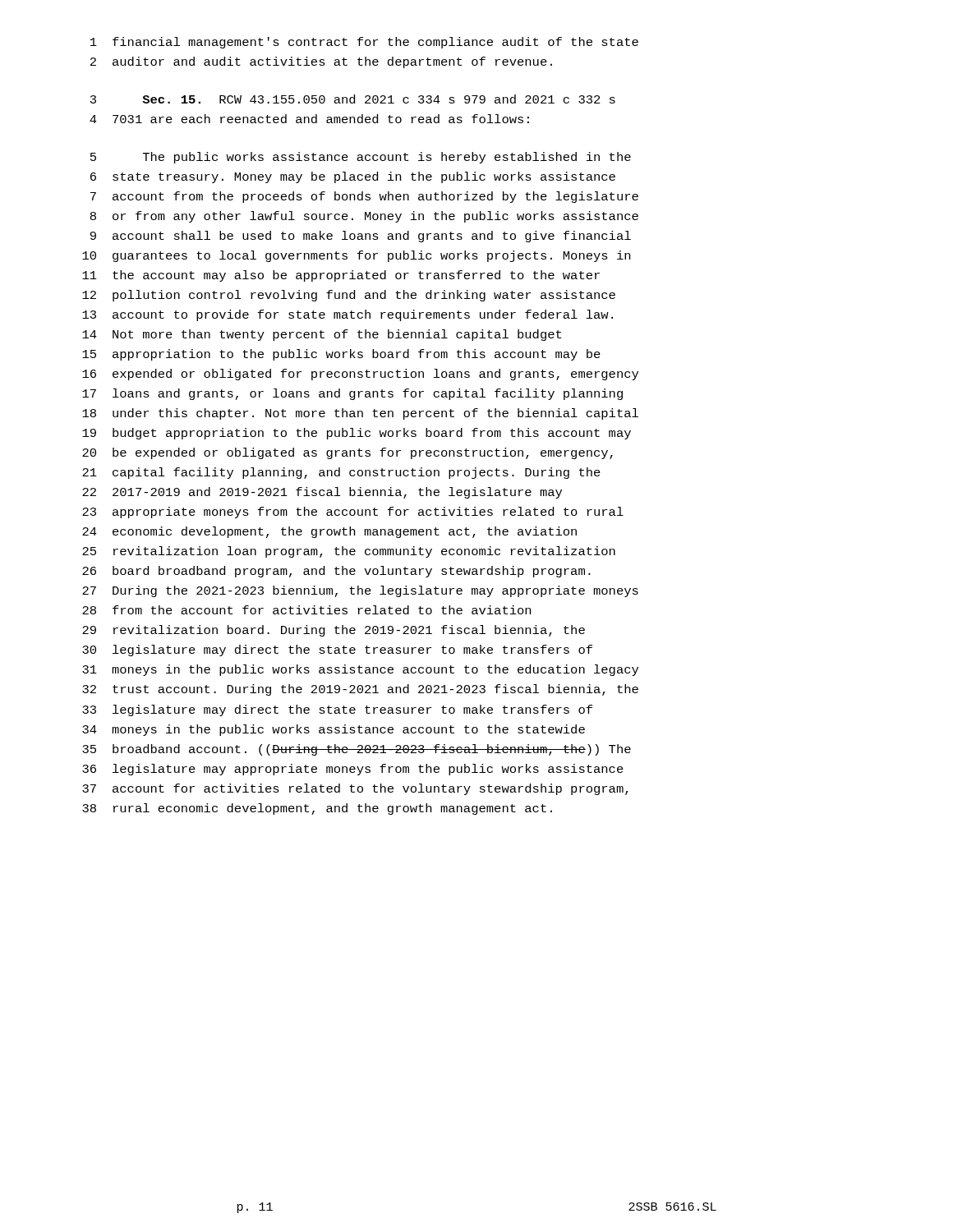
Task: Point to the block beginning "10 guarantees to local"
Action: pyautogui.click(x=476, y=256)
